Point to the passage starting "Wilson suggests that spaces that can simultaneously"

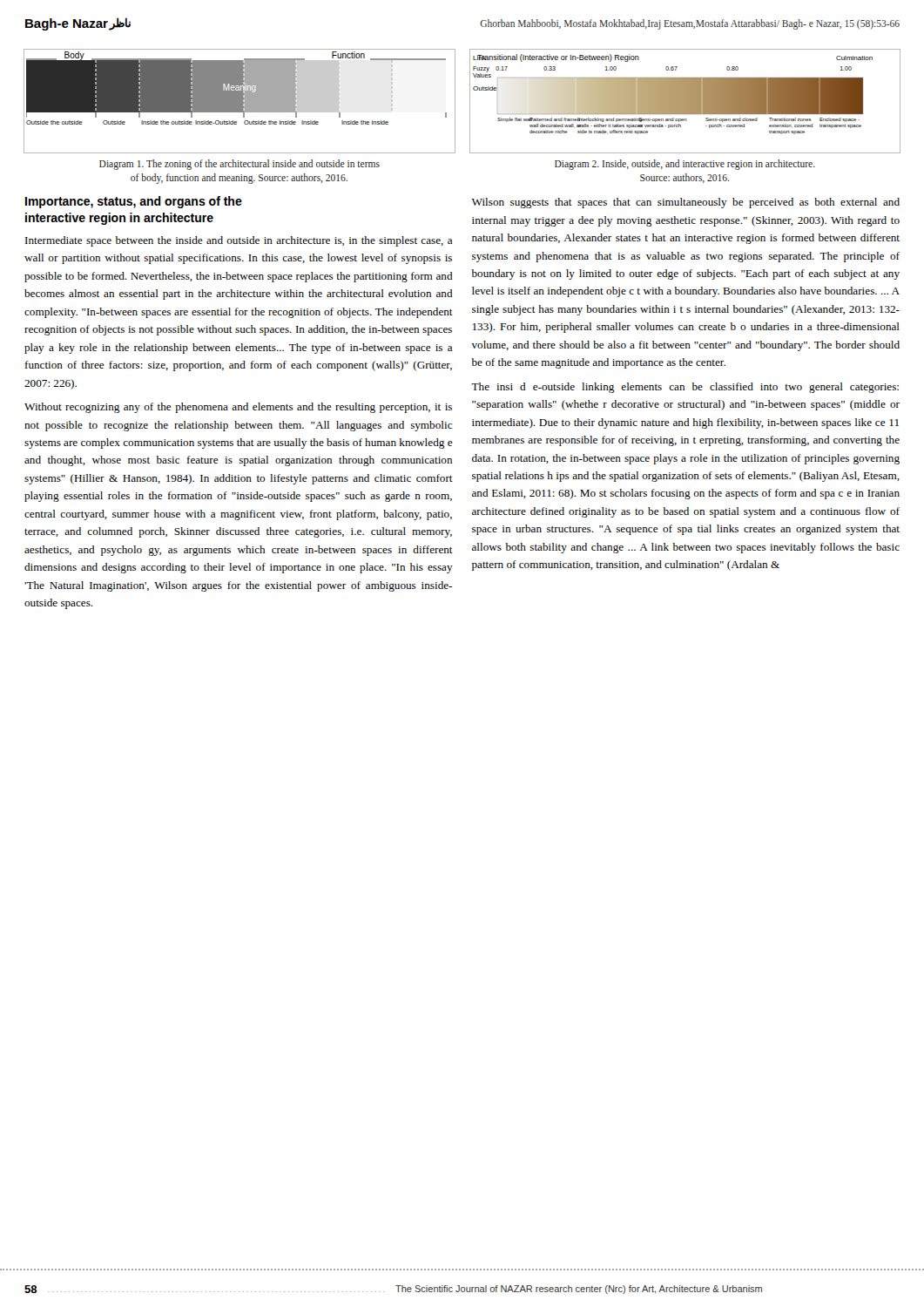[686, 384]
